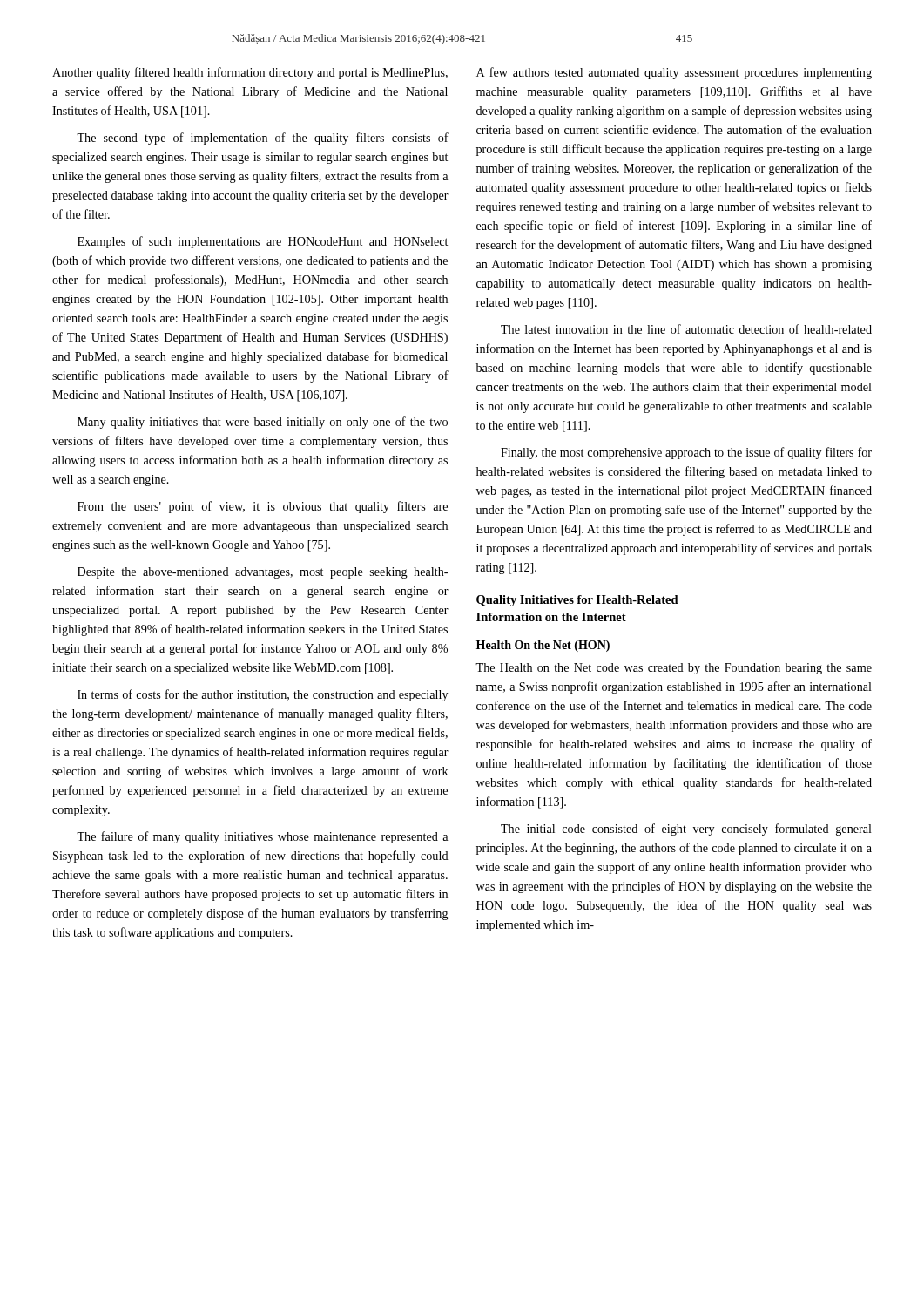This screenshot has width=924, height=1307.
Task: Locate the region starting "The second type of implementation of"
Action: pyautogui.click(x=250, y=176)
